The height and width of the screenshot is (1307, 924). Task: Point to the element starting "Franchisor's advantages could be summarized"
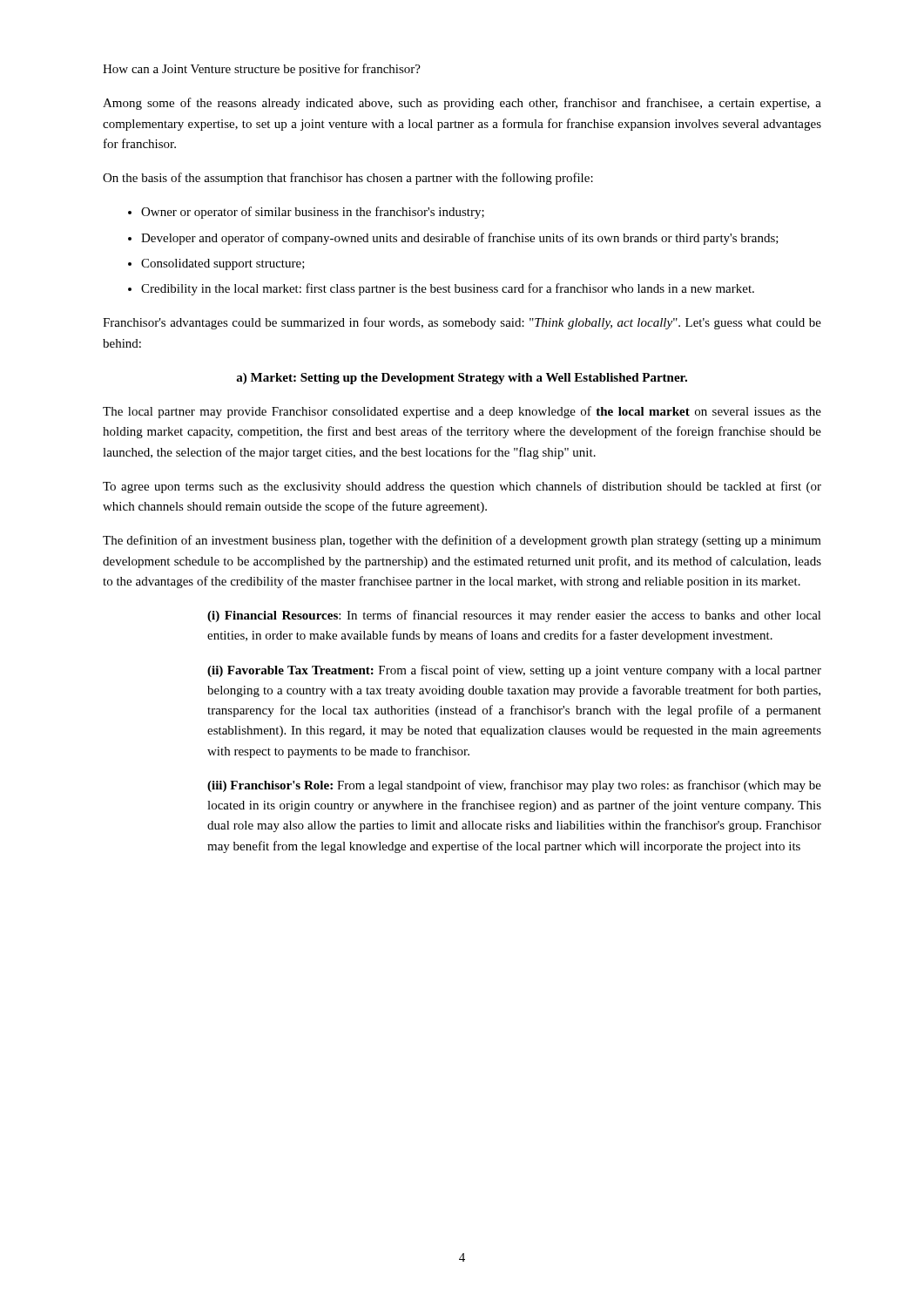(x=462, y=333)
